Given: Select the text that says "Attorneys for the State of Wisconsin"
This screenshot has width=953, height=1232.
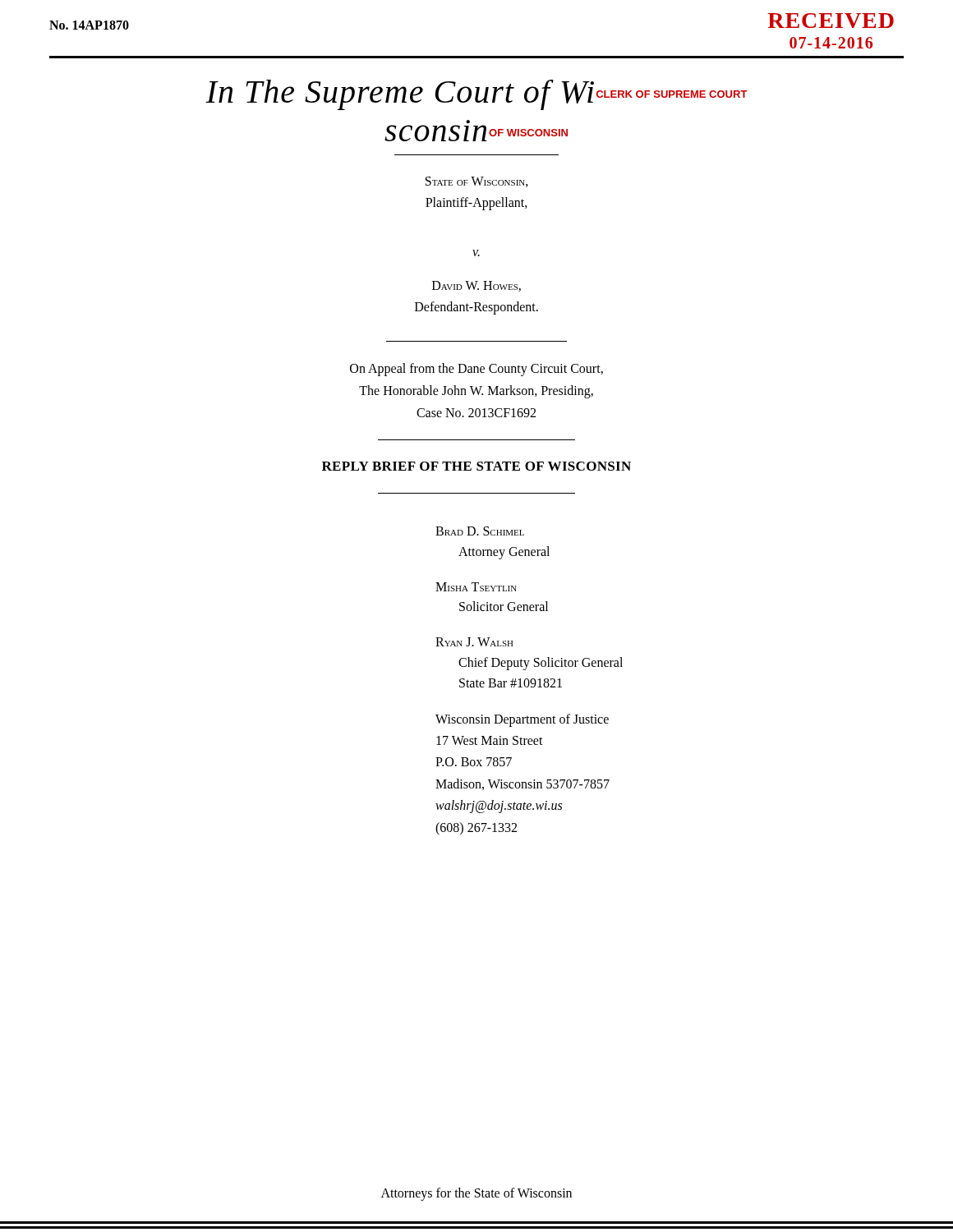Looking at the screenshot, I should click(x=476, y=1193).
